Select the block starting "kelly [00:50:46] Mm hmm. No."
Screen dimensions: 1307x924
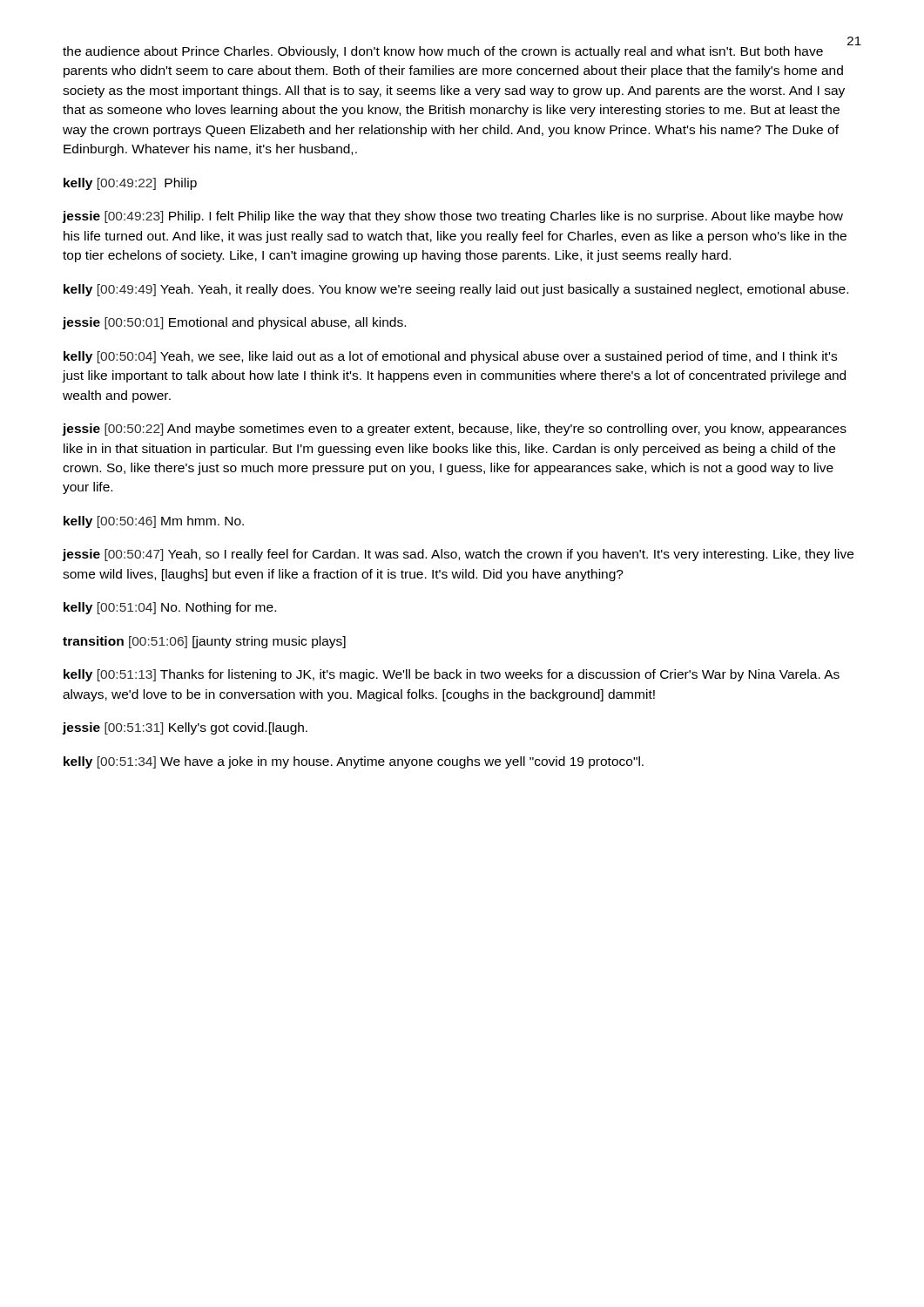tap(154, 521)
